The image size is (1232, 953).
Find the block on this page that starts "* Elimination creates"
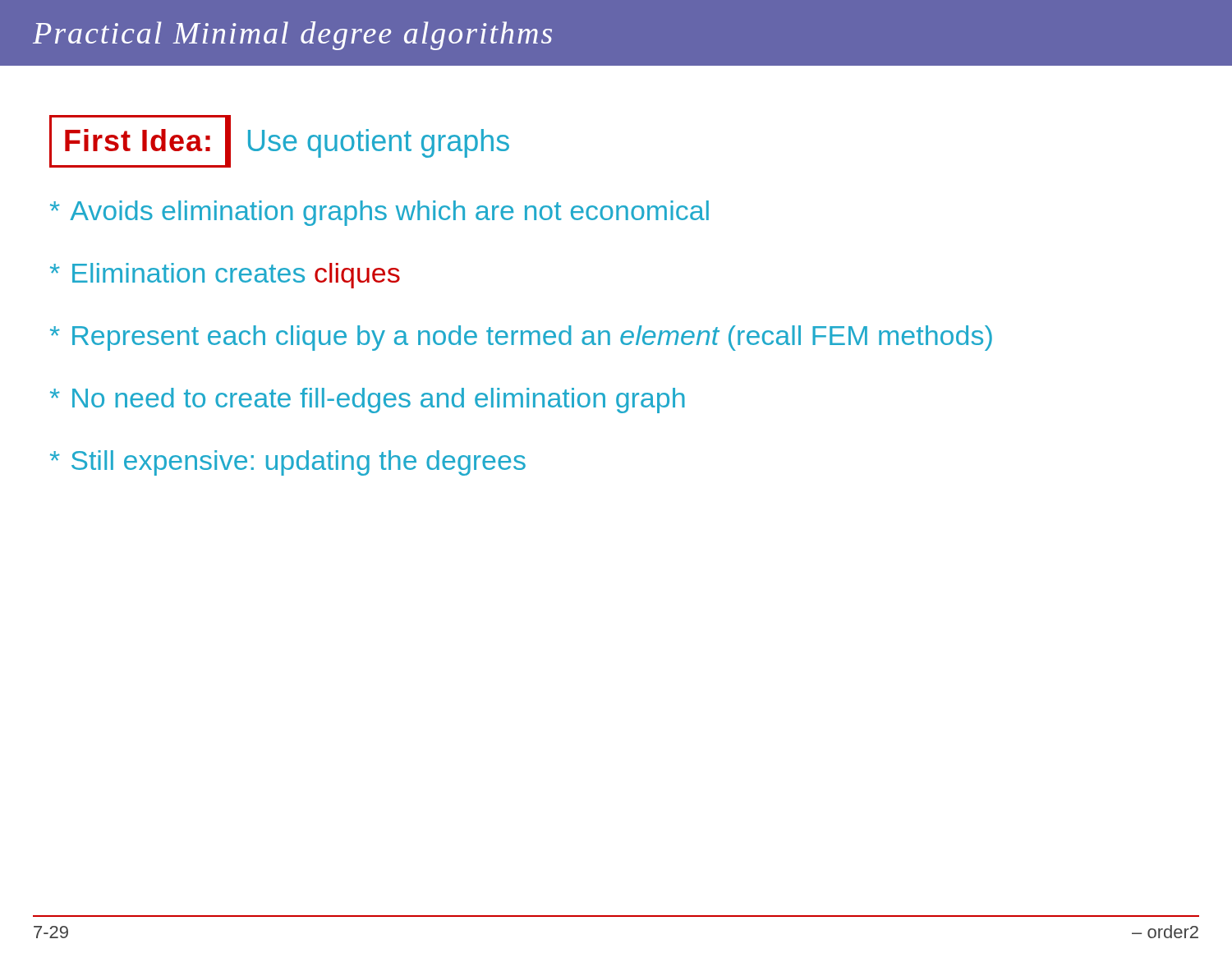coord(225,273)
